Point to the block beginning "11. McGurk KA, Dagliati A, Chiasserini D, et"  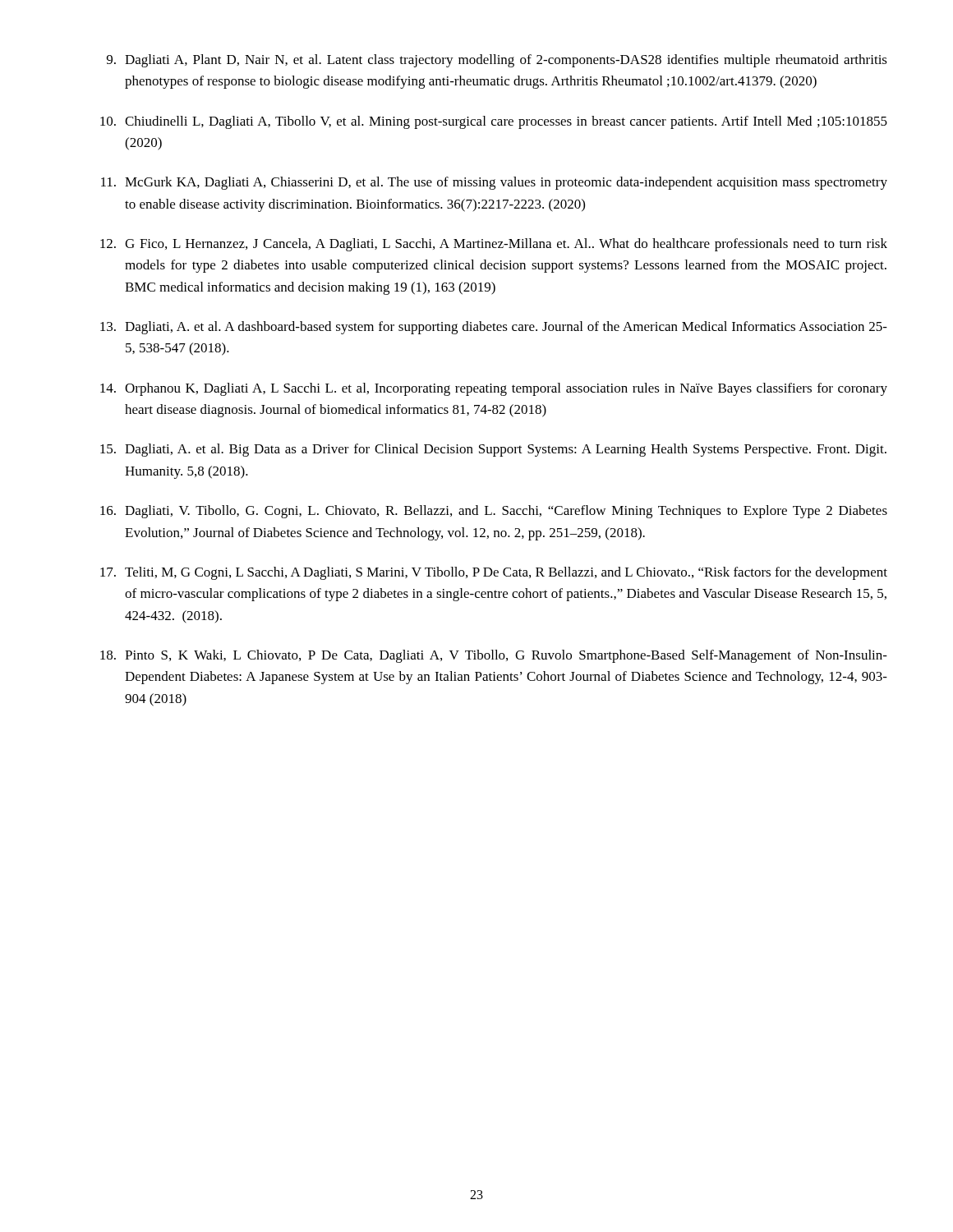[485, 194]
